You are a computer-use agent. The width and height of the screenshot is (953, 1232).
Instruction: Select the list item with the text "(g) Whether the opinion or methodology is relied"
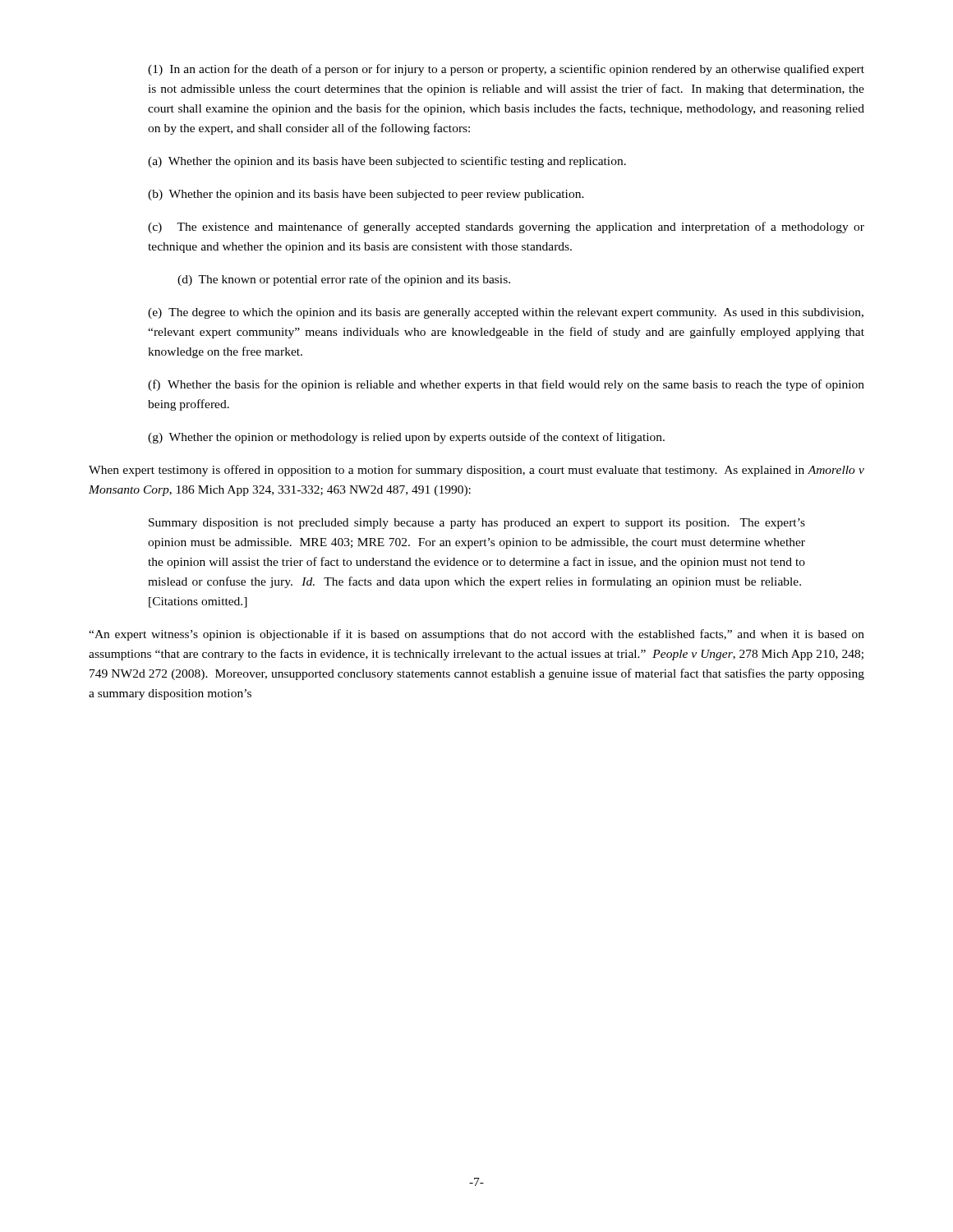(407, 437)
